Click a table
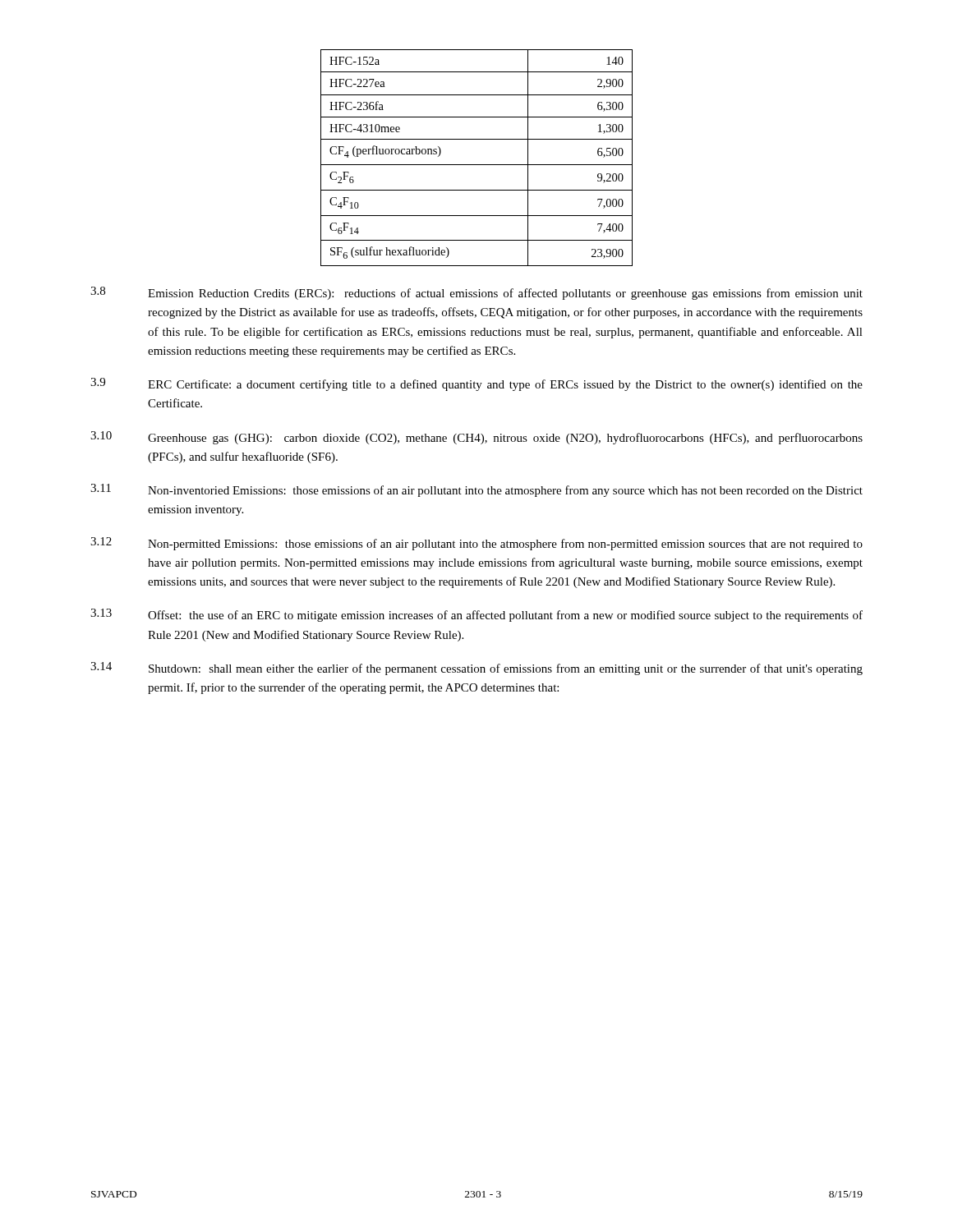Screen dimensions: 1232x953 [x=476, y=158]
